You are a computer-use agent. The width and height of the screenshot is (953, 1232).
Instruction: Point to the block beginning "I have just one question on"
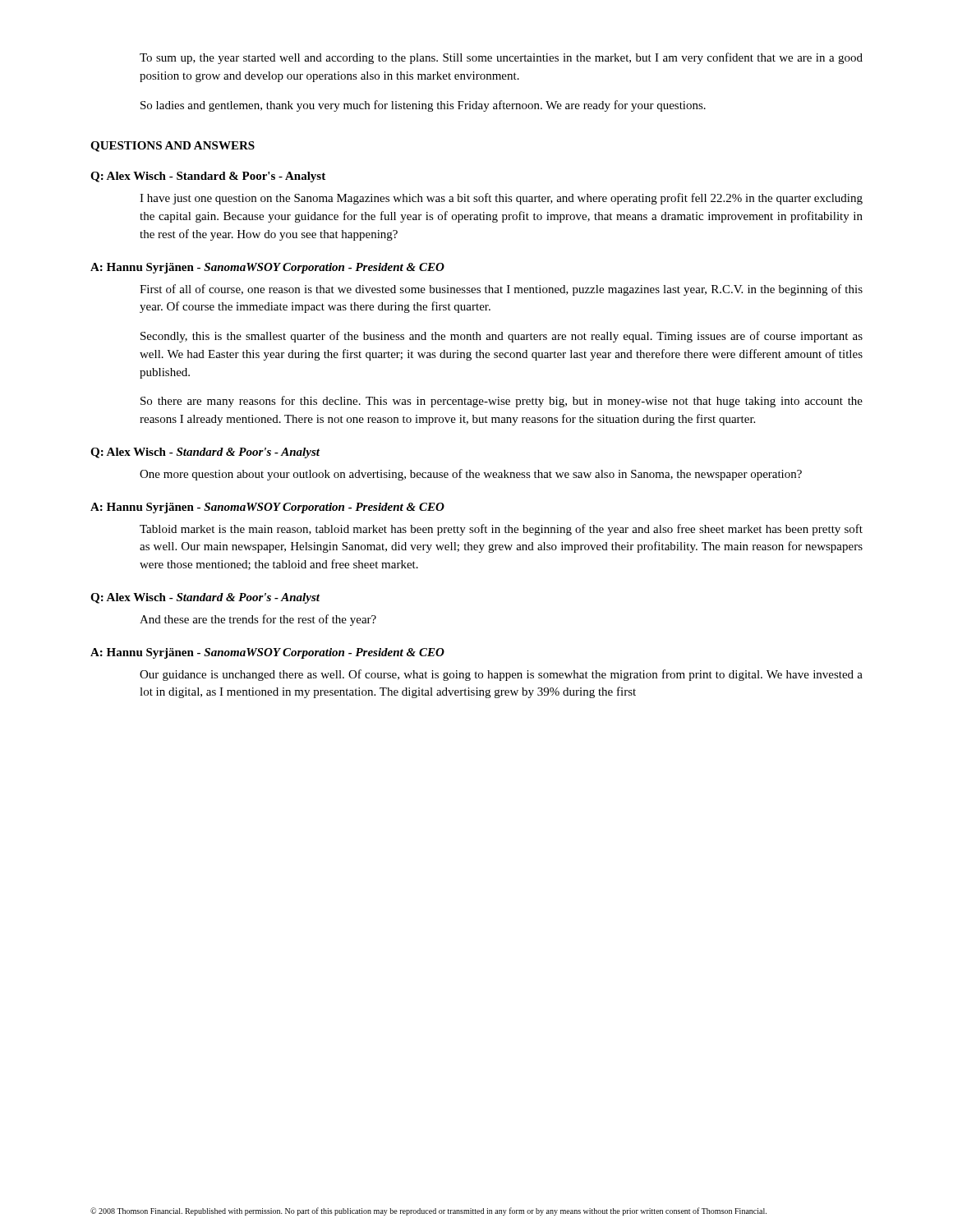pyautogui.click(x=501, y=216)
